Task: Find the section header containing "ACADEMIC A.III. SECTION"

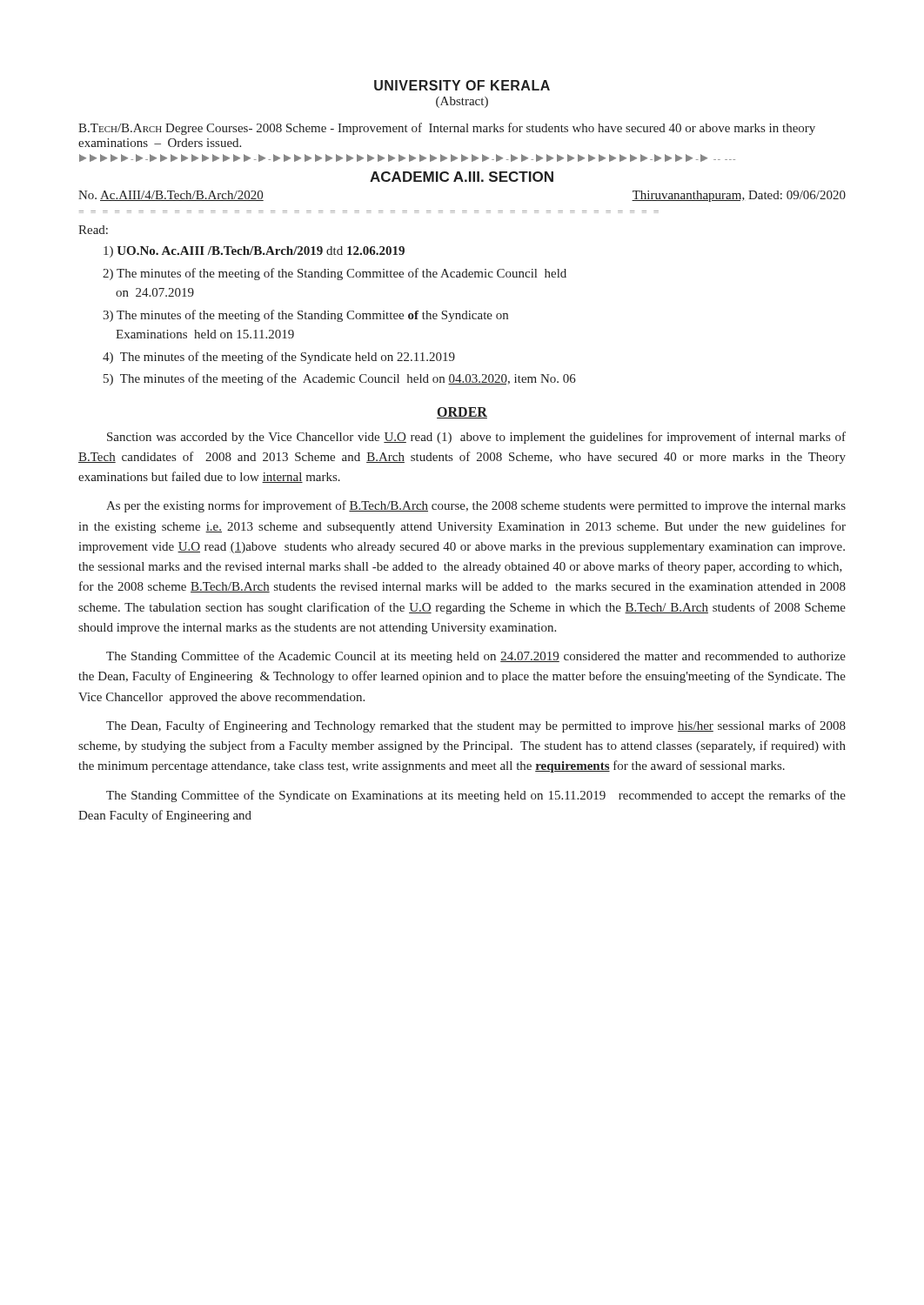Action: pos(462,177)
